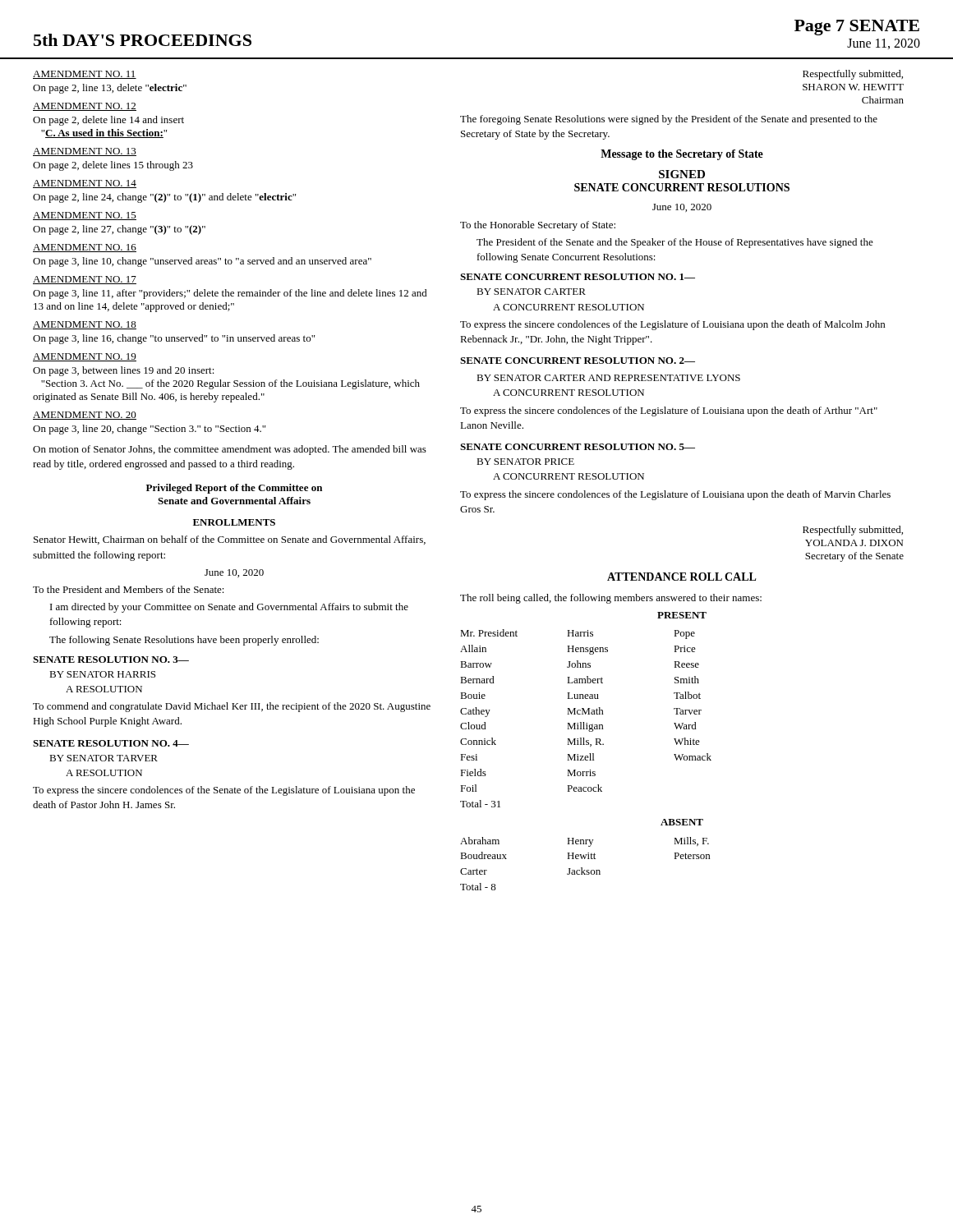The image size is (953, 1232).
Task: Point to the block beginning "AMENDMENT NO. 13 On"
Action: click(x=85, y=152)
